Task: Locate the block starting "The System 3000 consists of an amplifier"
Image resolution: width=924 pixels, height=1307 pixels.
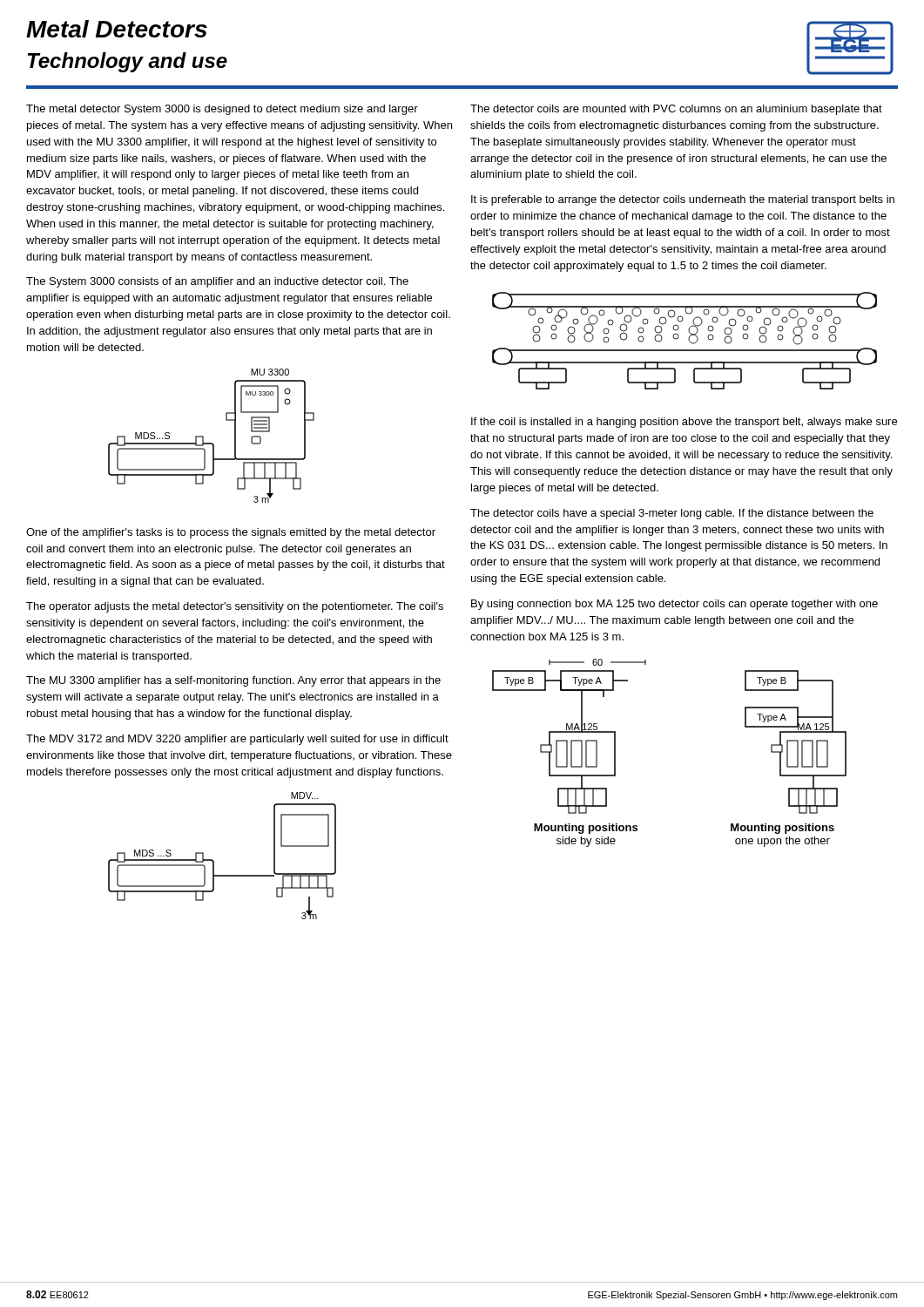Action: click(240, 315)
